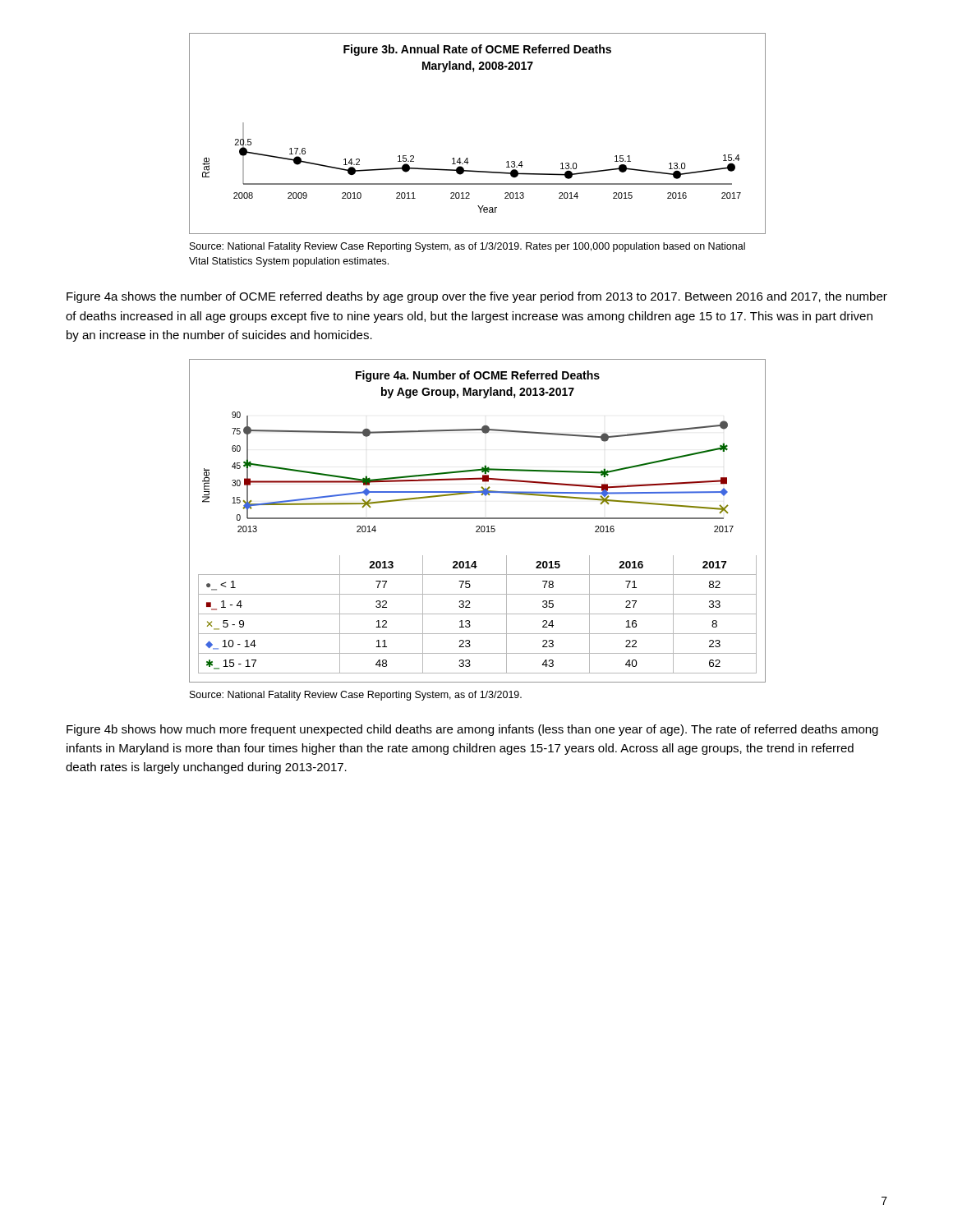Select the text block starting "Figure 4b shows how much more frequent"
The width and height of the screenshot is (953, 1232).
(472, 748)
